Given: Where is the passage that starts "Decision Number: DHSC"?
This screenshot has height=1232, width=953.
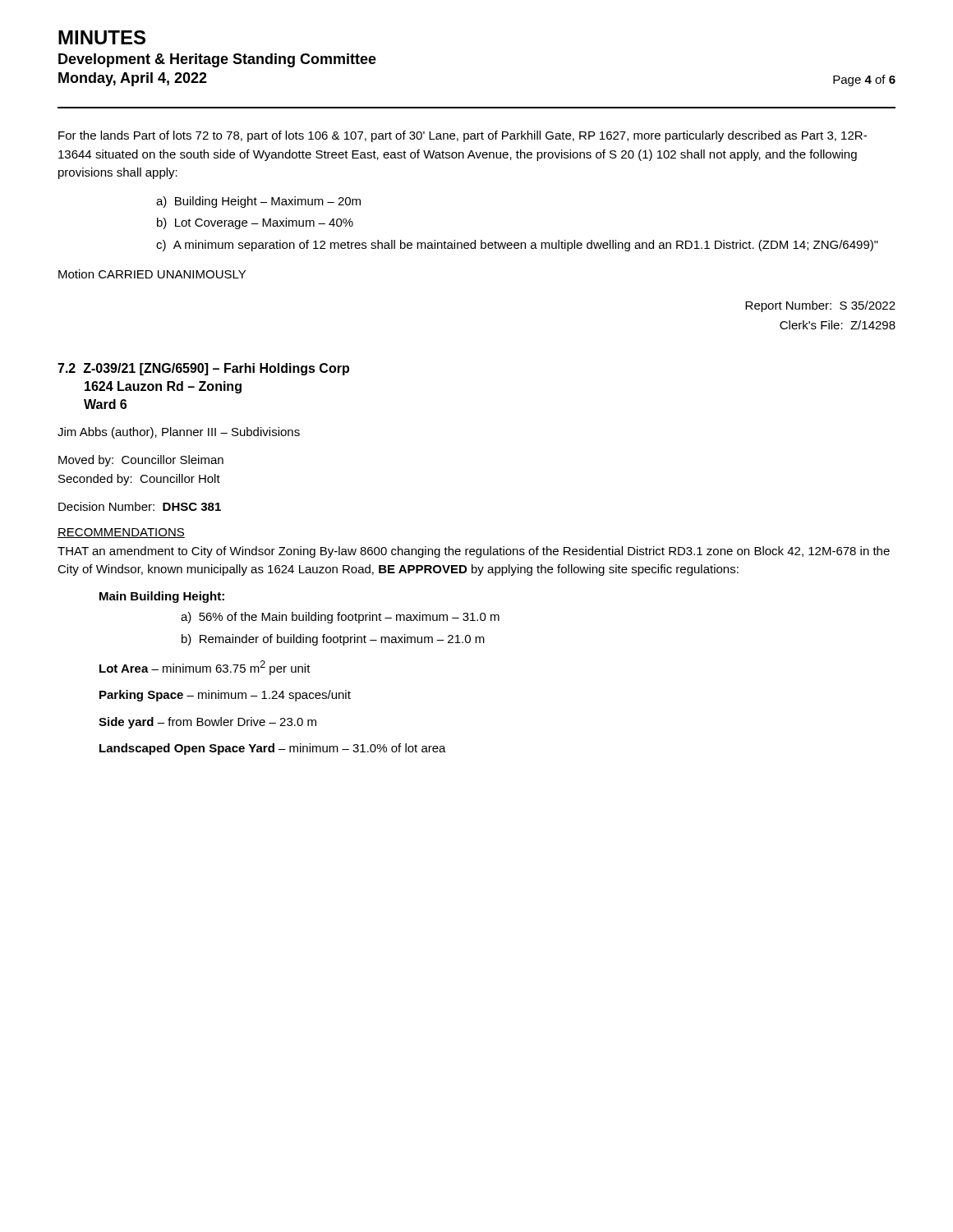Looking at the screenshot, I should pos(139,506).
